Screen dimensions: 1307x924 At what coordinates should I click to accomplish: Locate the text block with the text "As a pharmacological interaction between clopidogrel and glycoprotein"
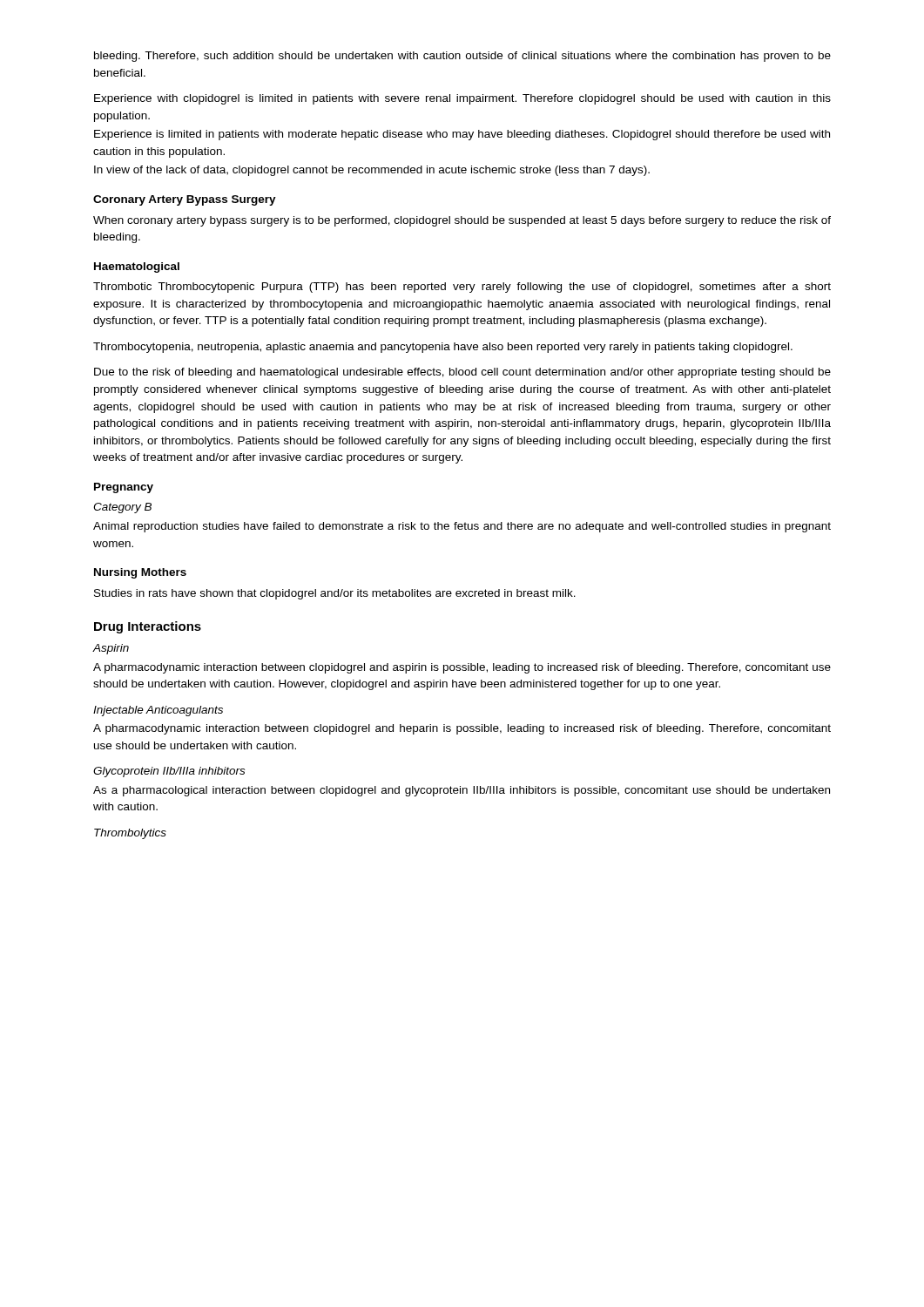coord(462,799)
